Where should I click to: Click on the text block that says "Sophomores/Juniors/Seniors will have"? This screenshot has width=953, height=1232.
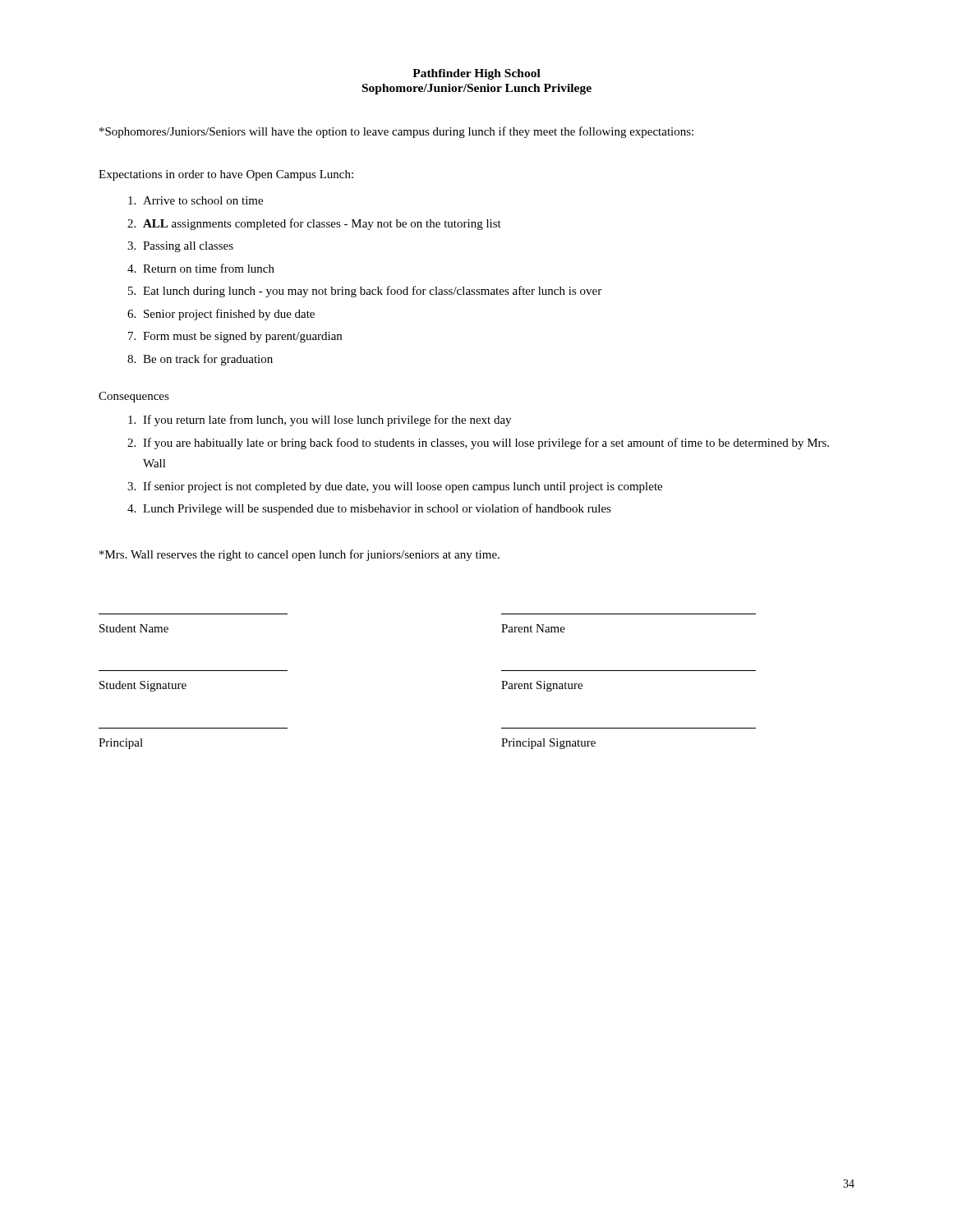tap(396, 131)
